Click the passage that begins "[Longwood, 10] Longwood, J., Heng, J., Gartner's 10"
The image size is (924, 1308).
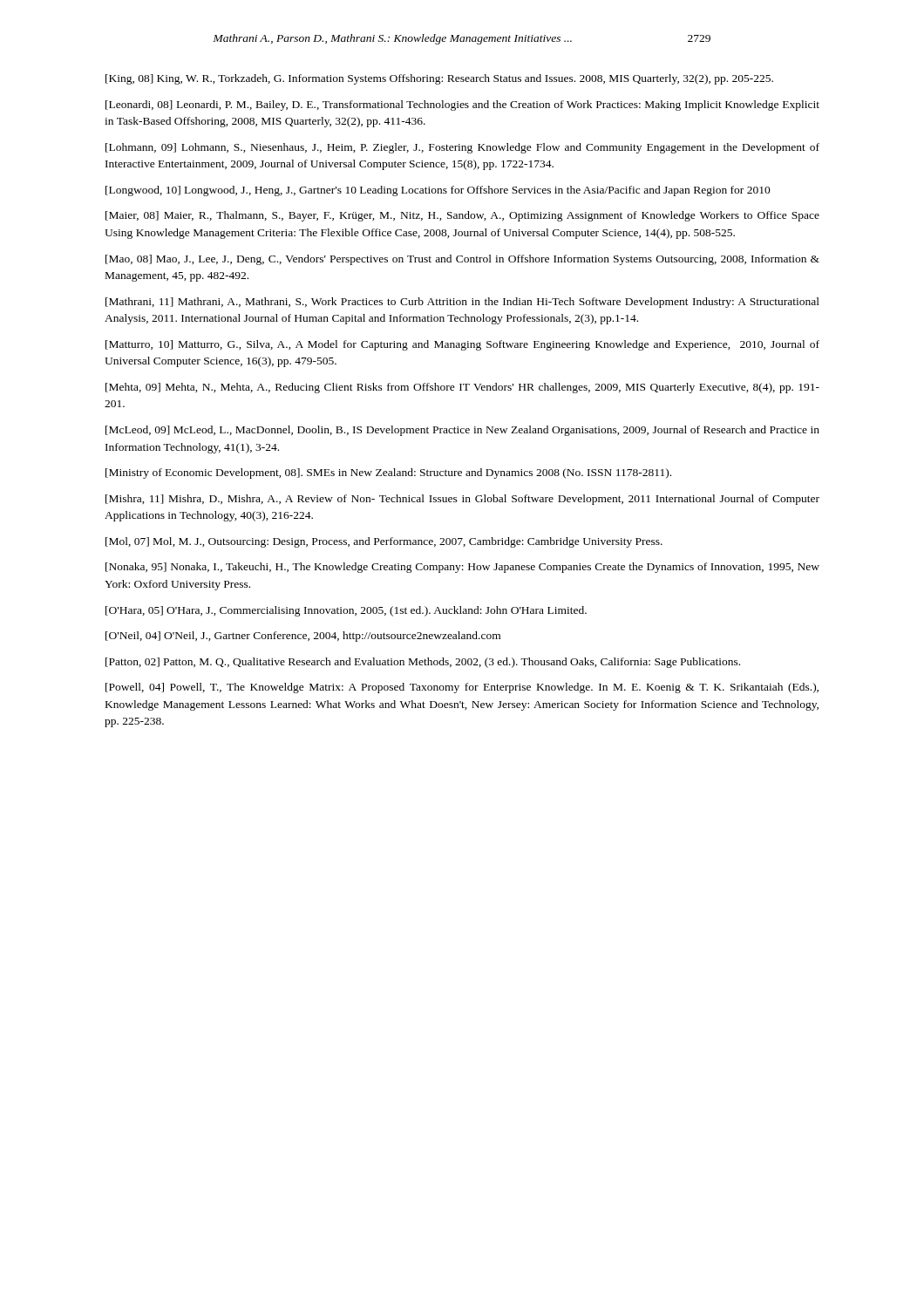click(437, 190)
